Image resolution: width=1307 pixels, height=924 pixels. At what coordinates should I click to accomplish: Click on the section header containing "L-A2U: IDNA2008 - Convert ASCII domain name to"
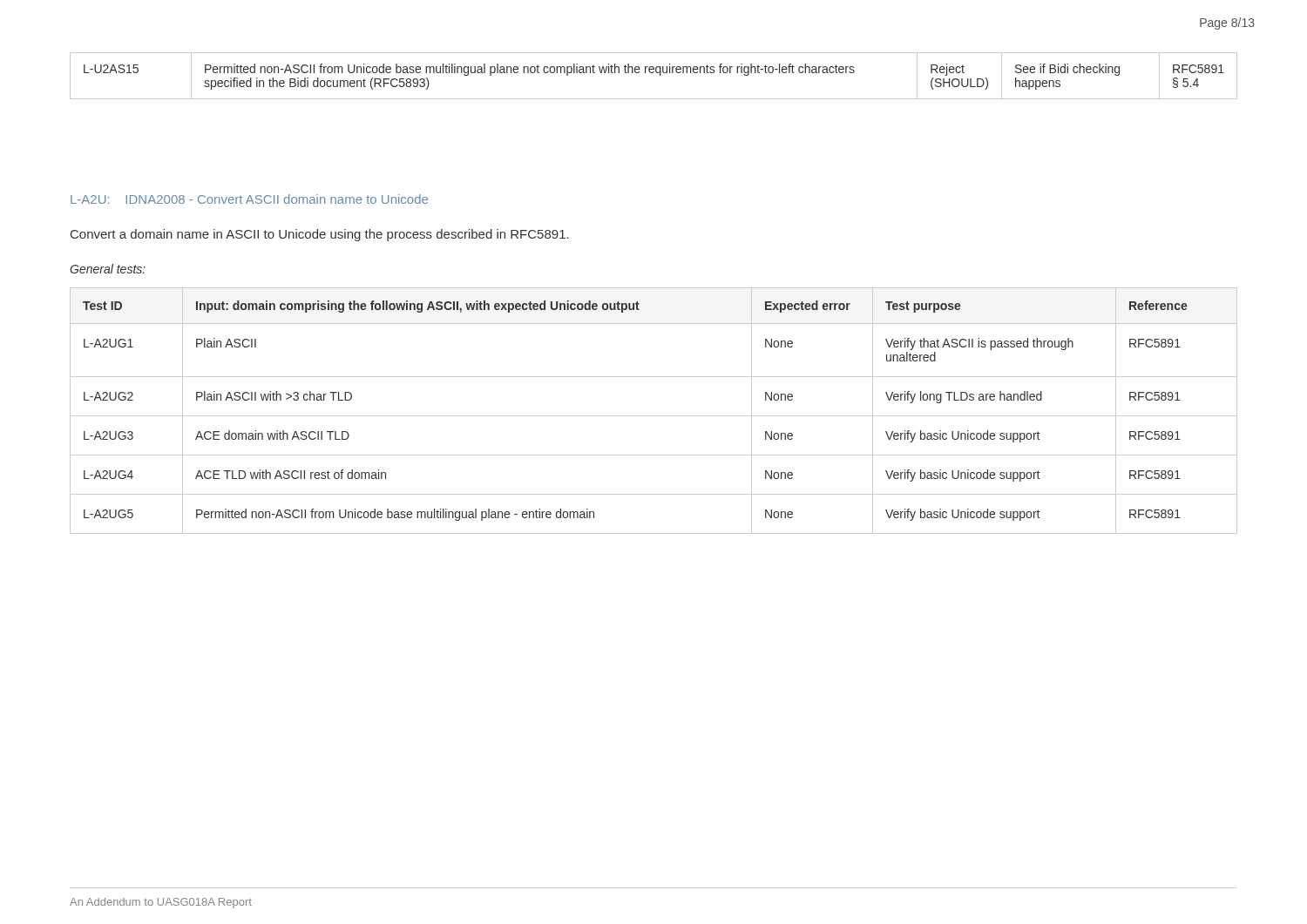pyautogui.click(x=249, y=199)
